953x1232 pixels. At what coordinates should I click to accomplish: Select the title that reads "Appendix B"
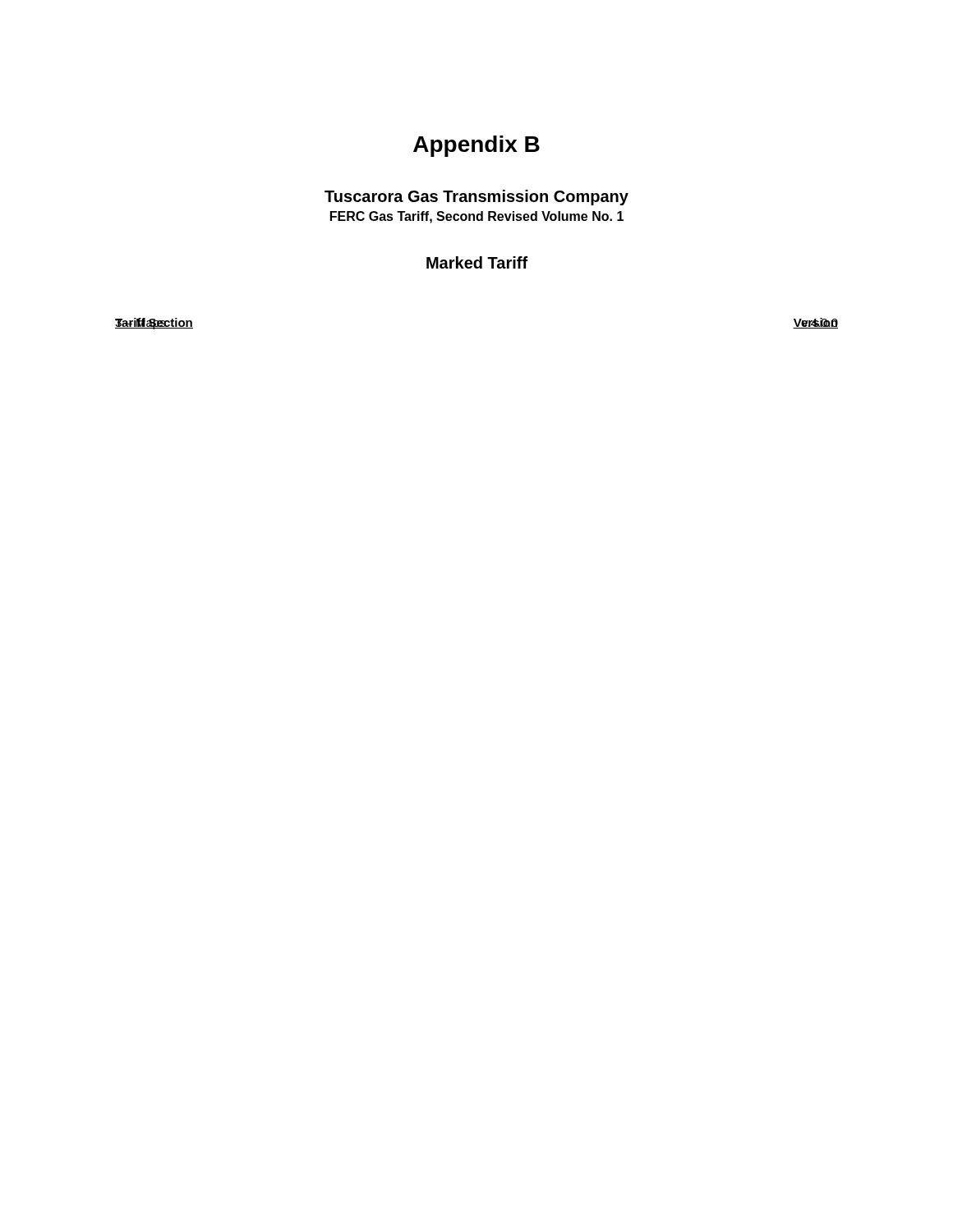(476, 145)
